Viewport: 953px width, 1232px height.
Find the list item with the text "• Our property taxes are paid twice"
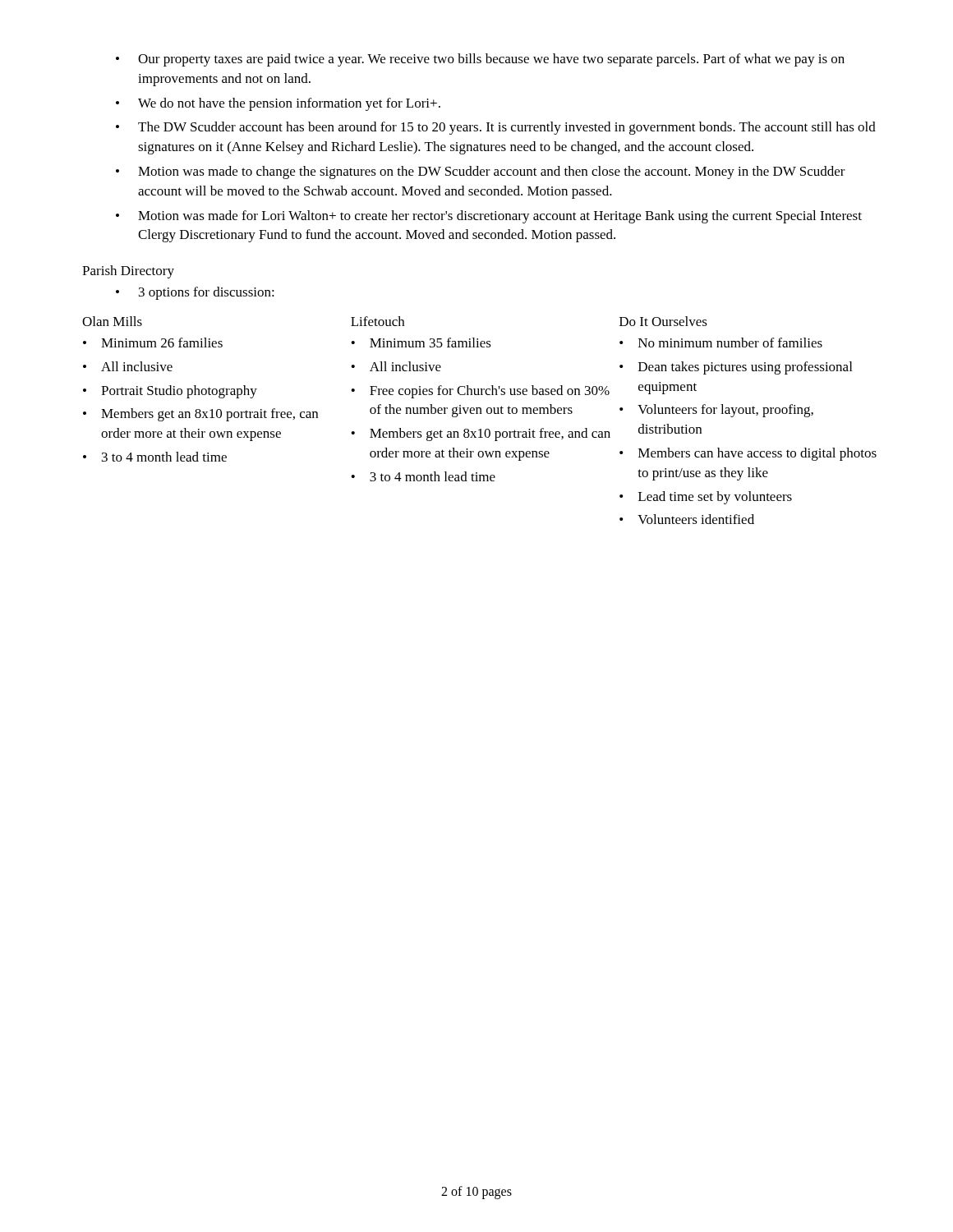click(501, 69)
